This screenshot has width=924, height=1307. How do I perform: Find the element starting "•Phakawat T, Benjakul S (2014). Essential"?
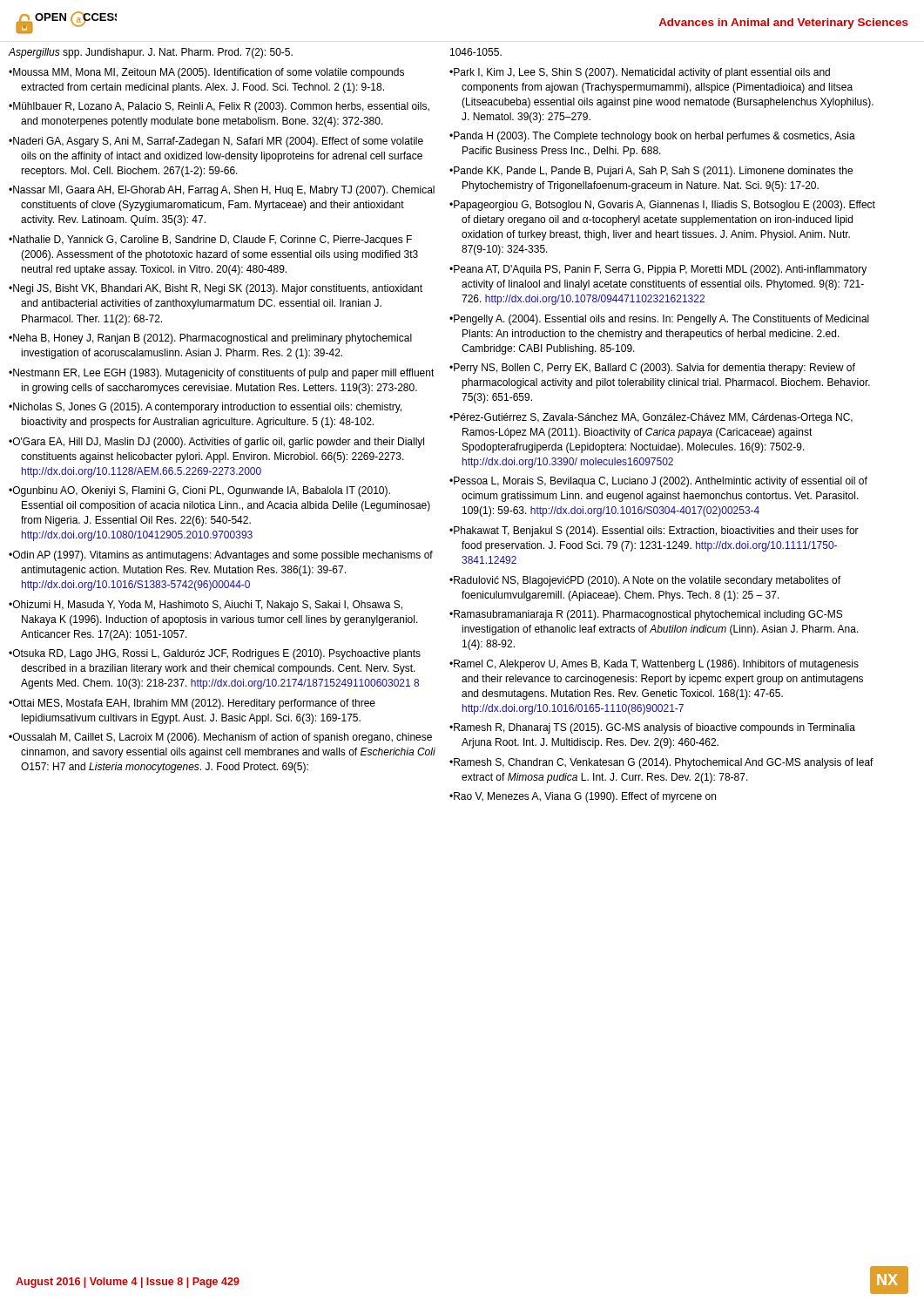click(x=654, y=545)
